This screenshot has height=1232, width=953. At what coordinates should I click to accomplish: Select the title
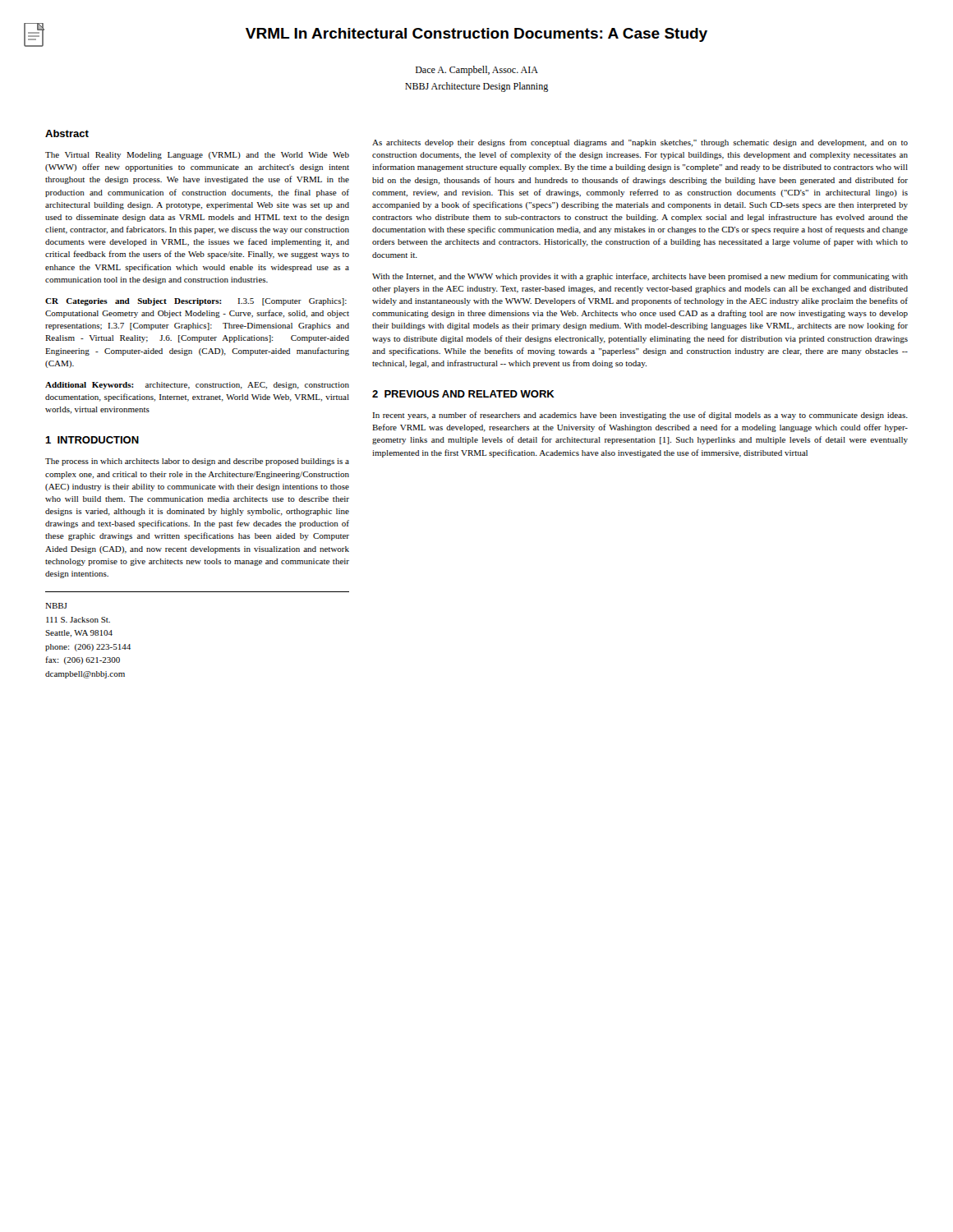[x=476, y=34]
